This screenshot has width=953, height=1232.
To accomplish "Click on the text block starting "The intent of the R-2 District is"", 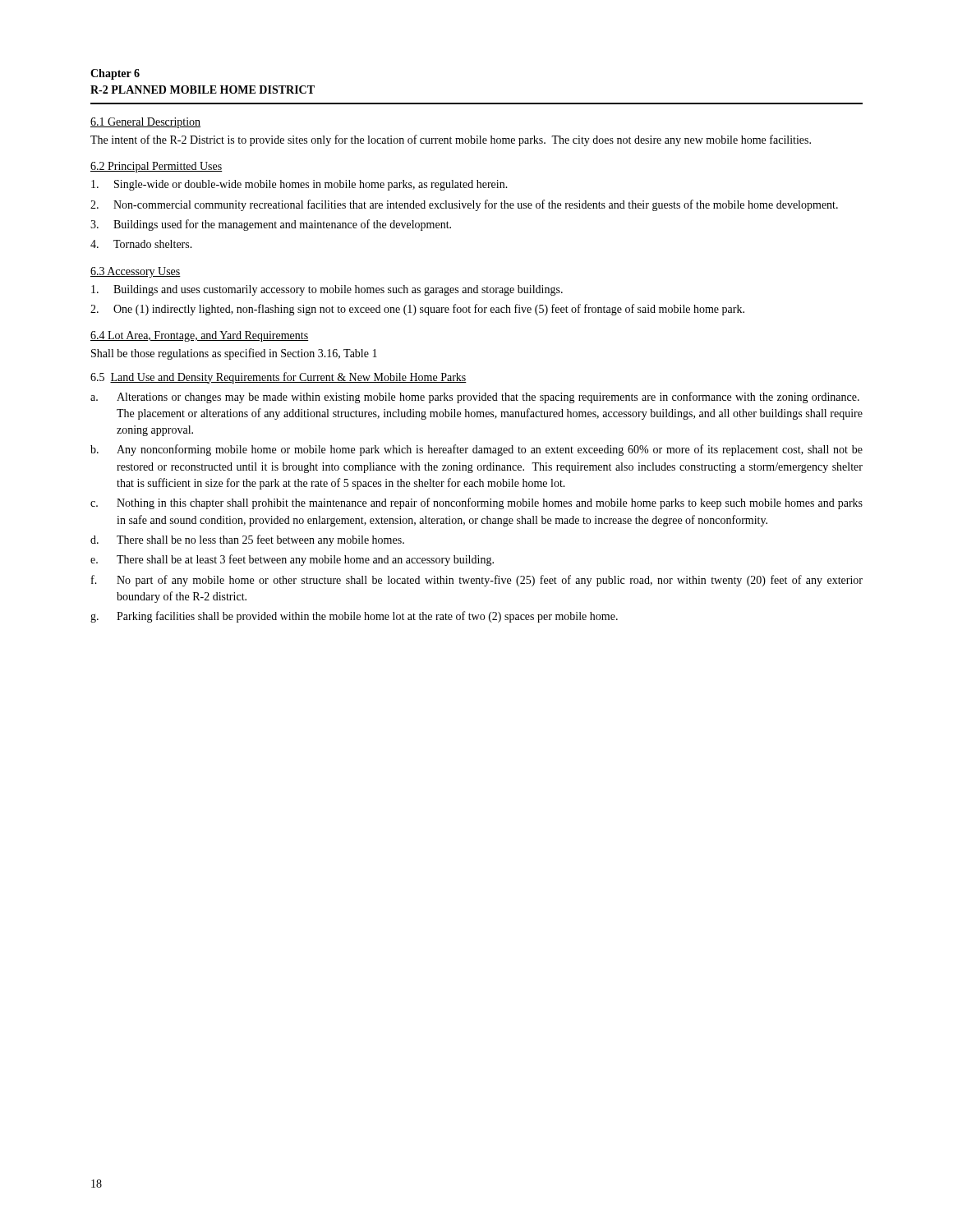I will click(451, 140).
